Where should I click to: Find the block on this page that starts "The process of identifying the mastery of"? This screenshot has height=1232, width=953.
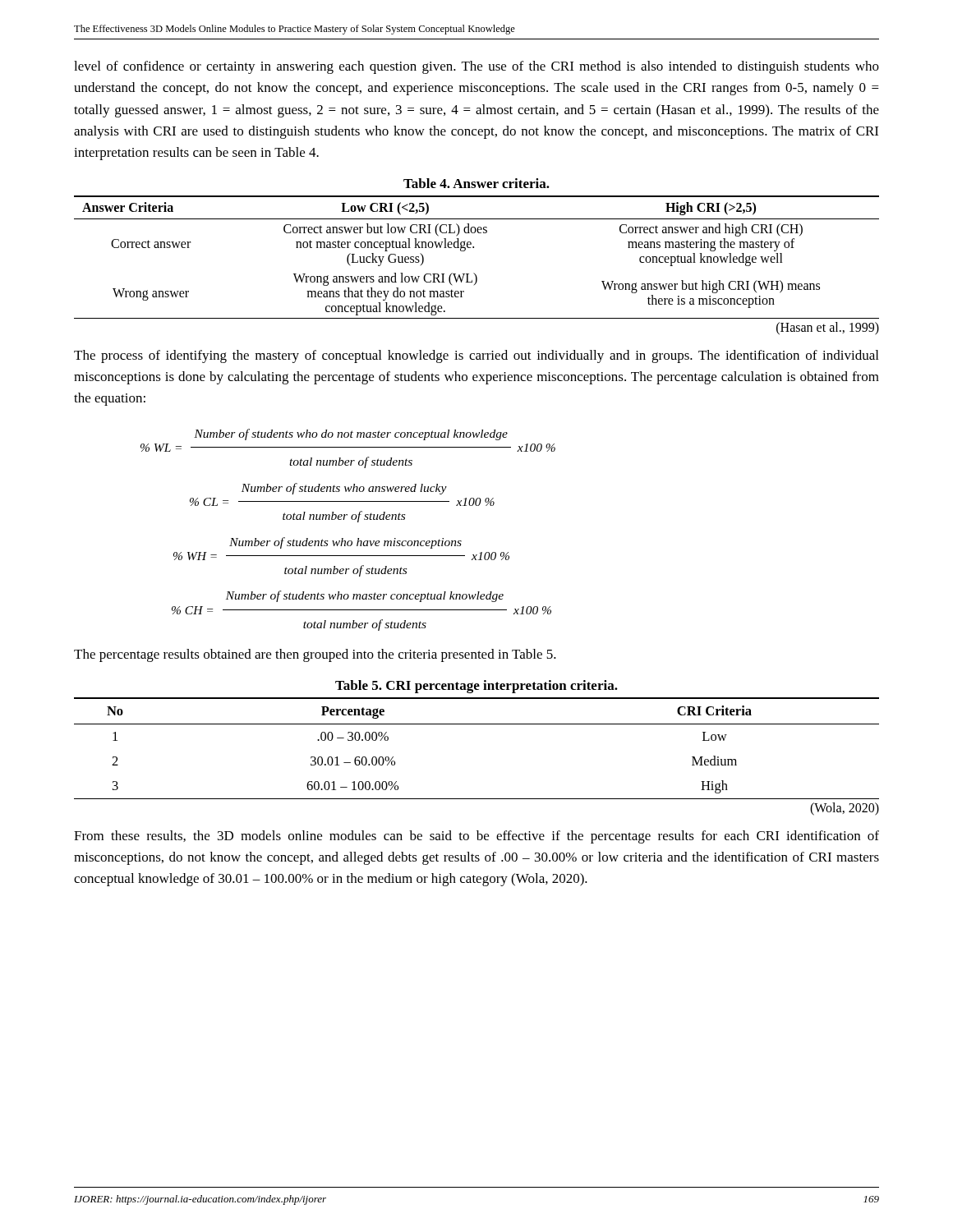tap(476, 377)
